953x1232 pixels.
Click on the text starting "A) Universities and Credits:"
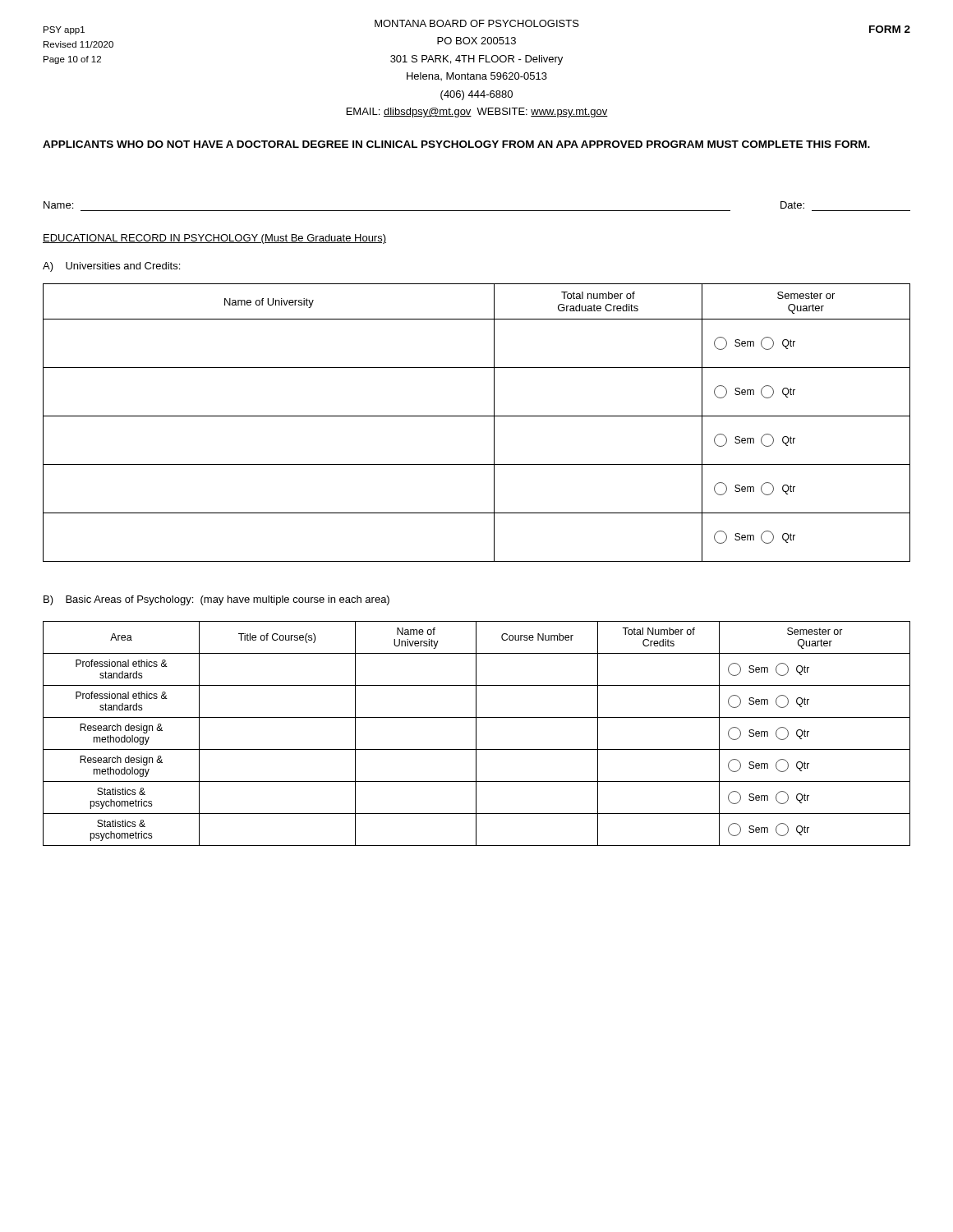[x=112, y=266]
